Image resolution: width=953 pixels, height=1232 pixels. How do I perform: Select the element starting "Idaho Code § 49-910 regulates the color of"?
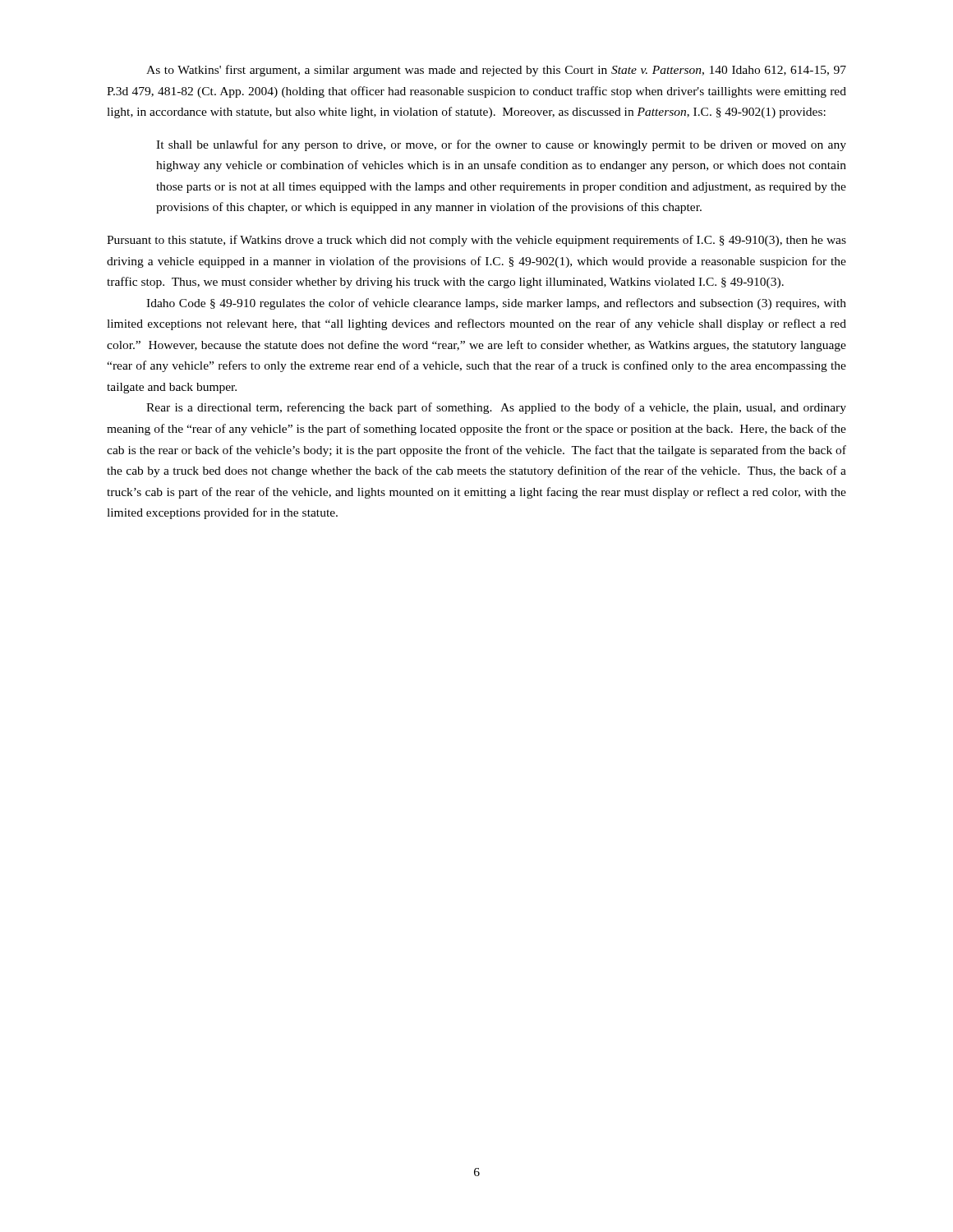476,344
